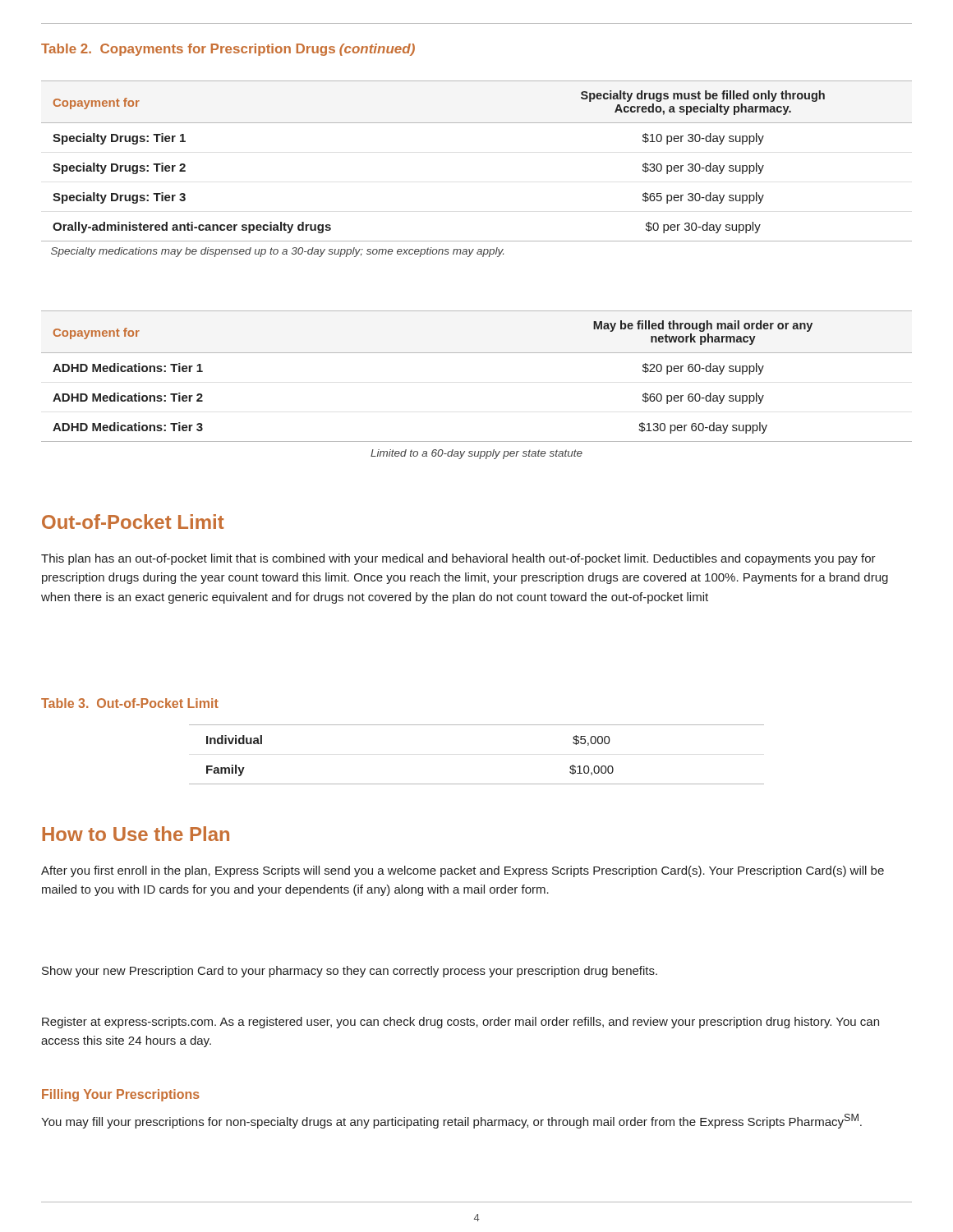The image size is (953, 1232).
Task: Navigate to the text starting "Show your new Prescription Card to"
Action: (x=350, y=970)
